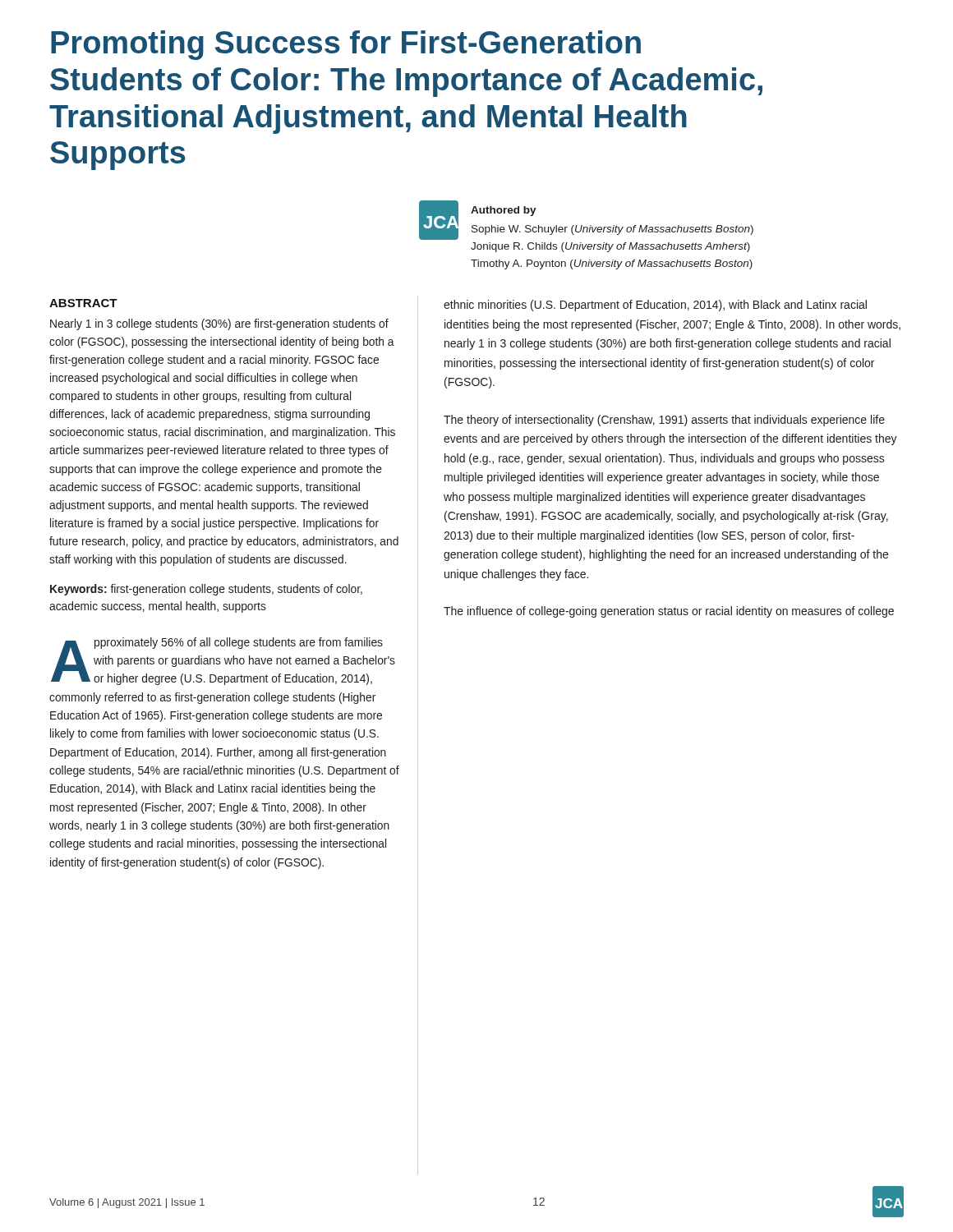Select the logo
This screenshot has height=1232, width=953.
661,219
